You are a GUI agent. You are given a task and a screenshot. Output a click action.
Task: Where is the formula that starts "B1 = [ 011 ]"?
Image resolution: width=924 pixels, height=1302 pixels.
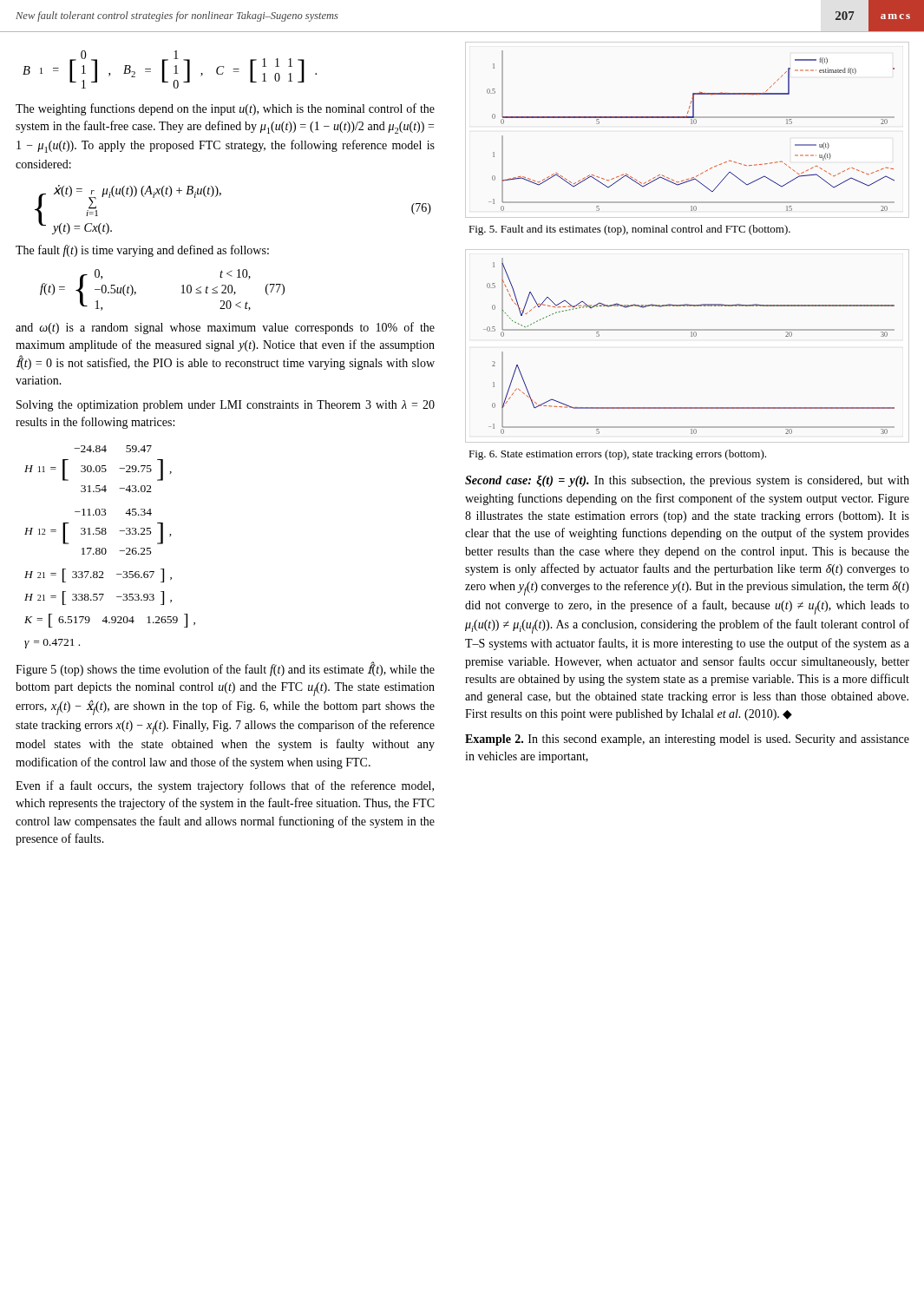pyautogui.click(x=170, y=70)
